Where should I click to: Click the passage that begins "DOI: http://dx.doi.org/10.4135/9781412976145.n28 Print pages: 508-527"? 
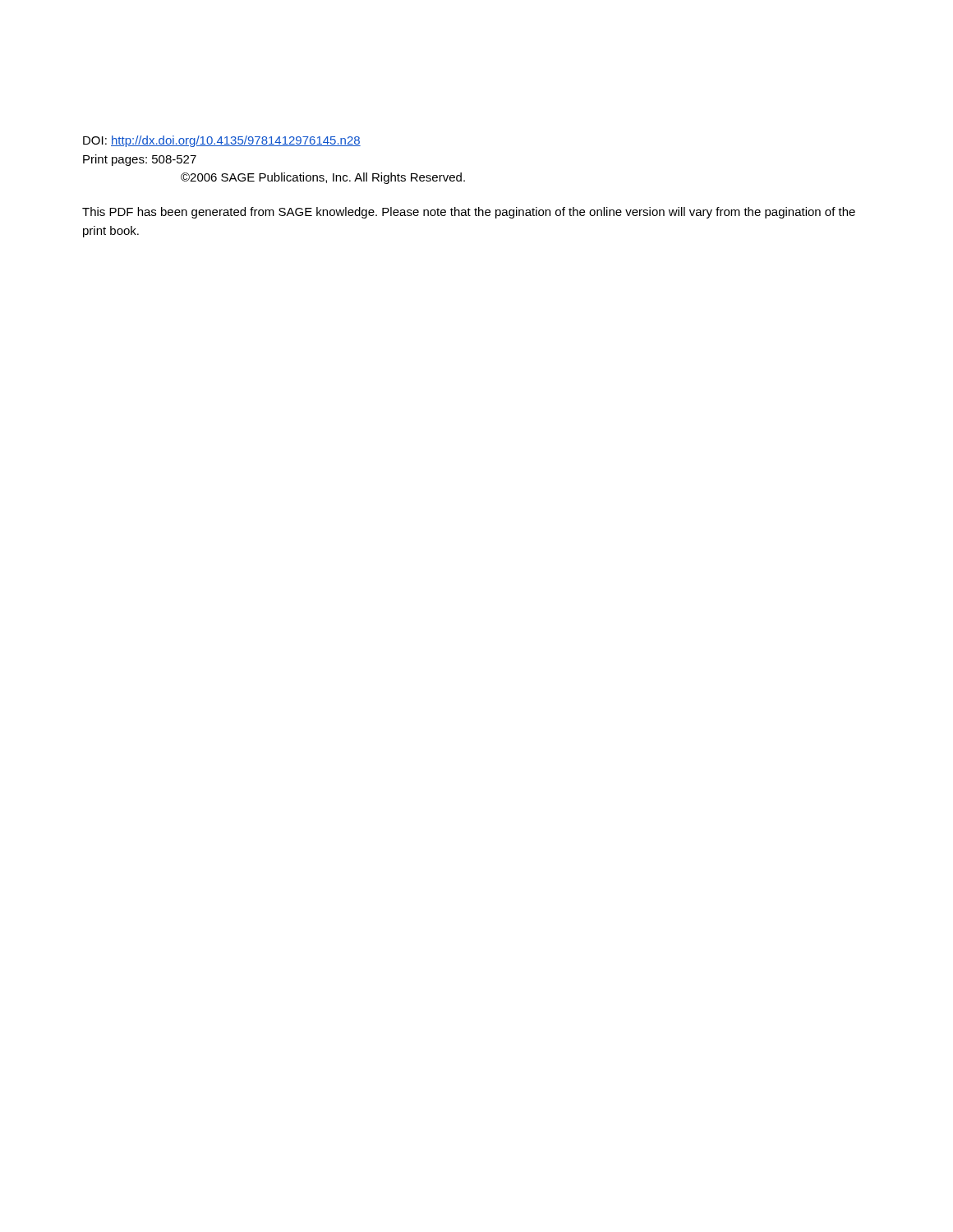(222, 141)
